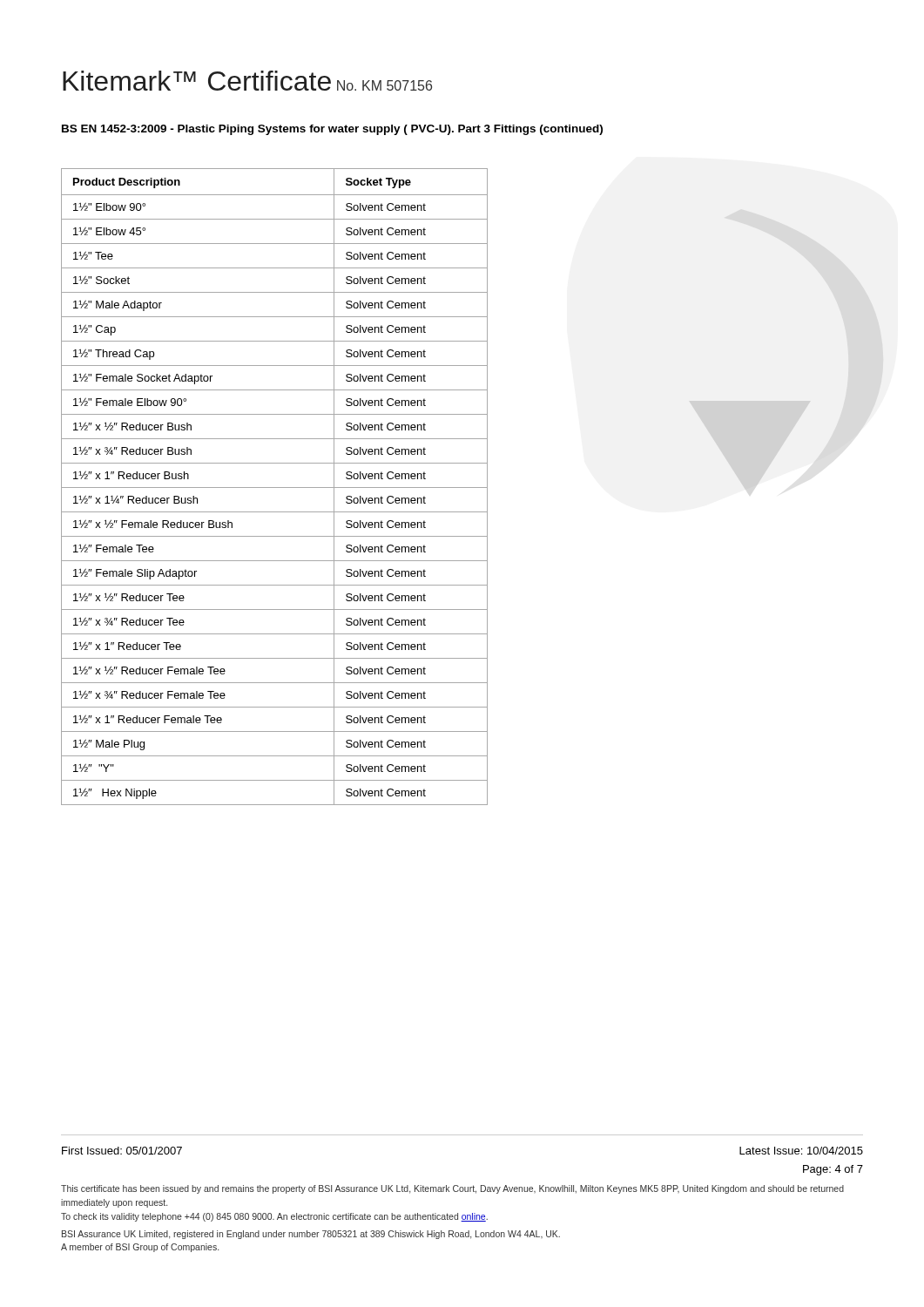Image resolution: width=924 pixels, height=1307 pixels.
Task: Point to the block beginning "BSI Assurance UK Limited, registered"
Action: pyautogui.click(x=311, y=1240)
